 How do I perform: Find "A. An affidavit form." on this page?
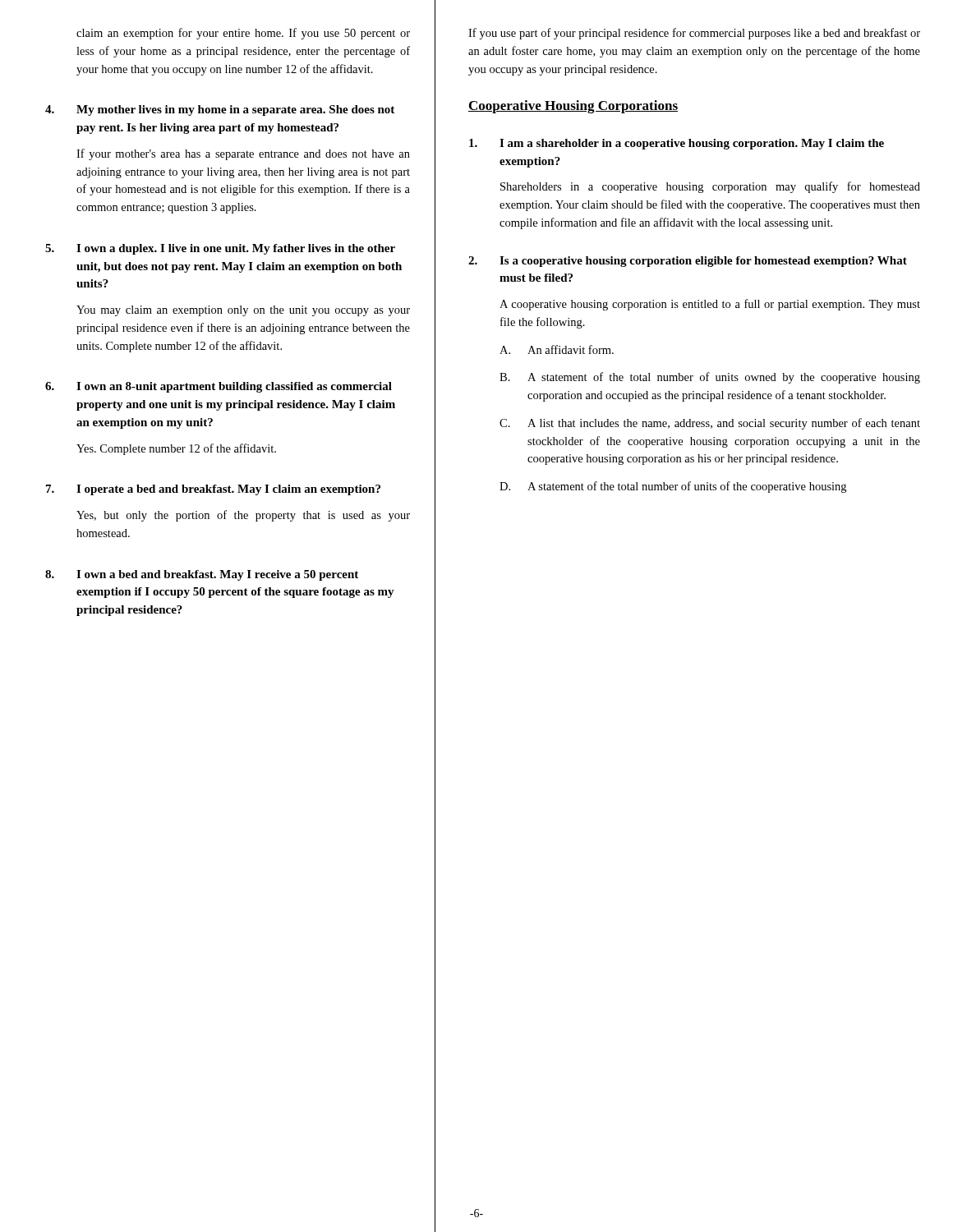(x=557, y=349)
